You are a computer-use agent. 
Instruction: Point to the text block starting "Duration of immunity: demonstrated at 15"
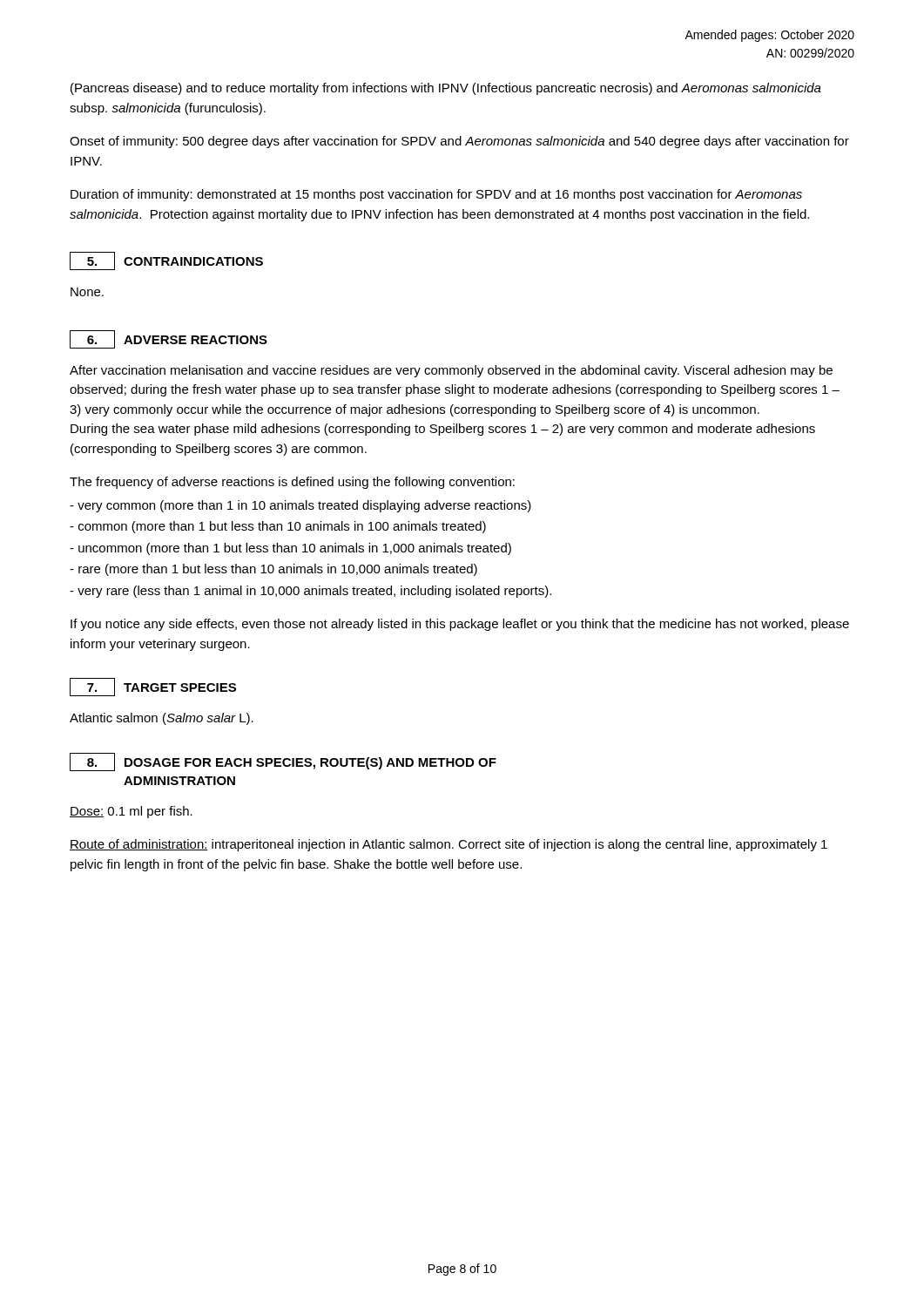[x=462, y=204]
